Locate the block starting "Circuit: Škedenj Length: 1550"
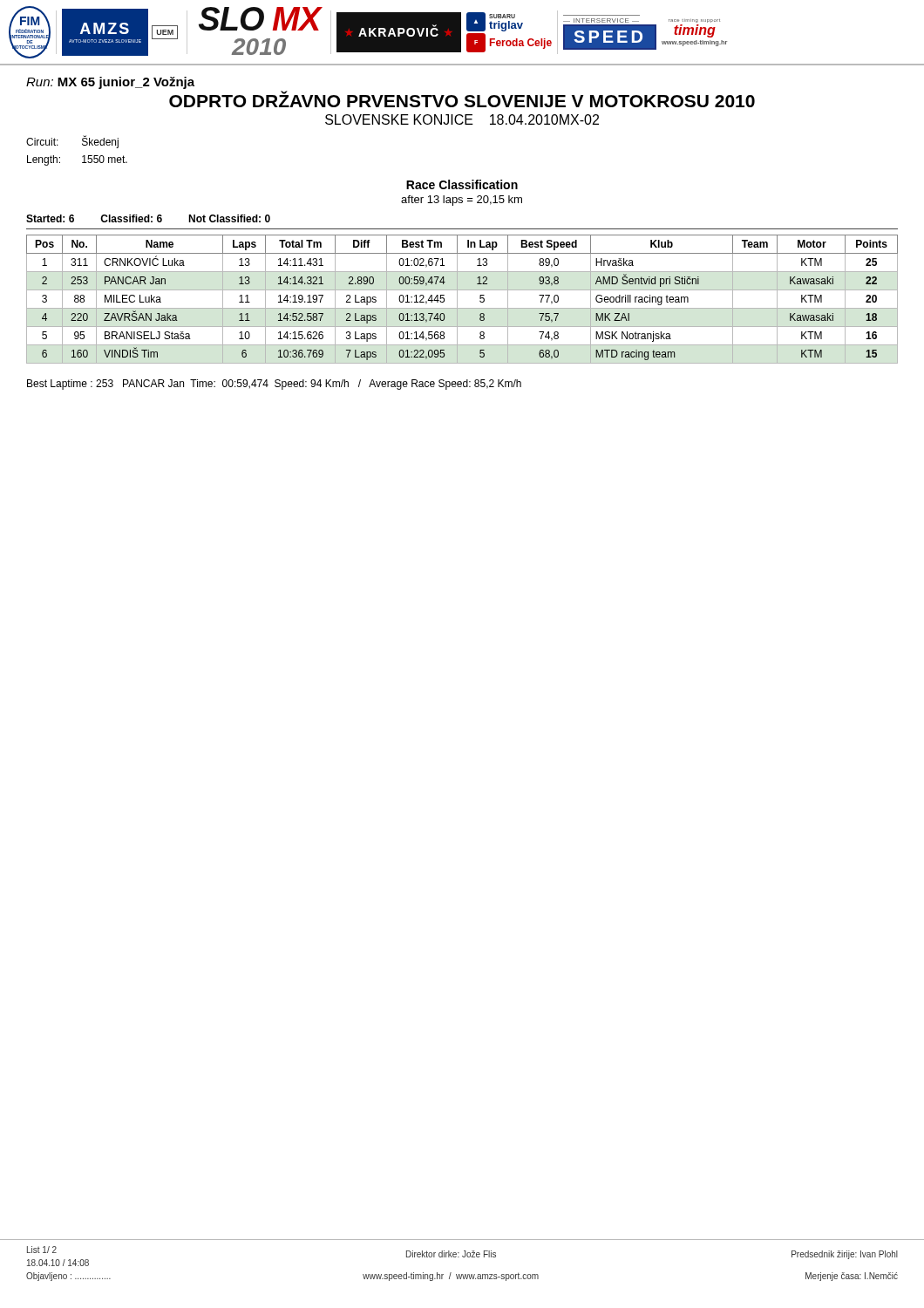This screenshot has width=924, height=1308. [x=41, y=142]
